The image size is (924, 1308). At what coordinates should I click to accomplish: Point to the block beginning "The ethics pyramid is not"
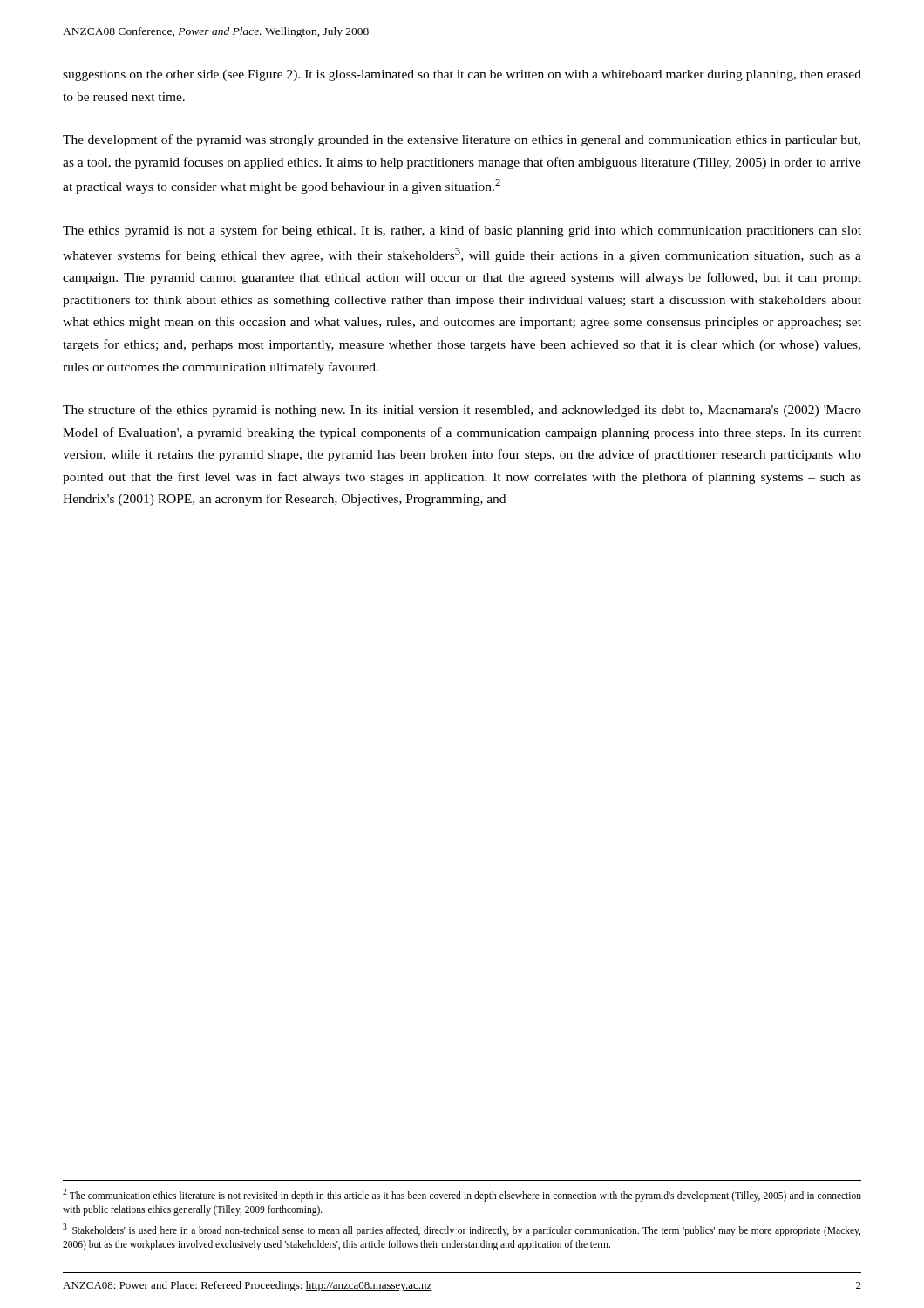(462, 298)
